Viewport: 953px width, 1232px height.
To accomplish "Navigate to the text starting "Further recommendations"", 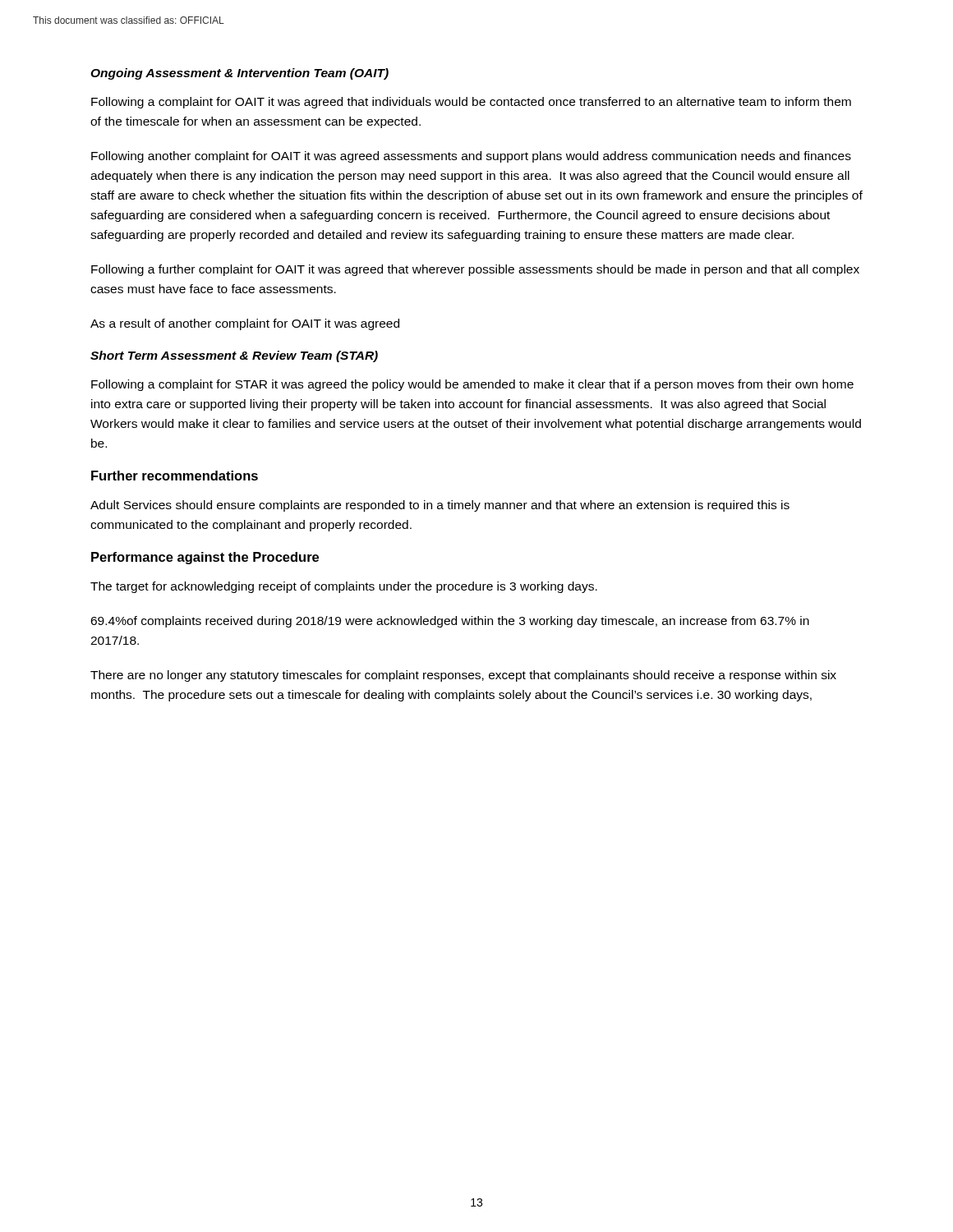I will coord(174,476).
